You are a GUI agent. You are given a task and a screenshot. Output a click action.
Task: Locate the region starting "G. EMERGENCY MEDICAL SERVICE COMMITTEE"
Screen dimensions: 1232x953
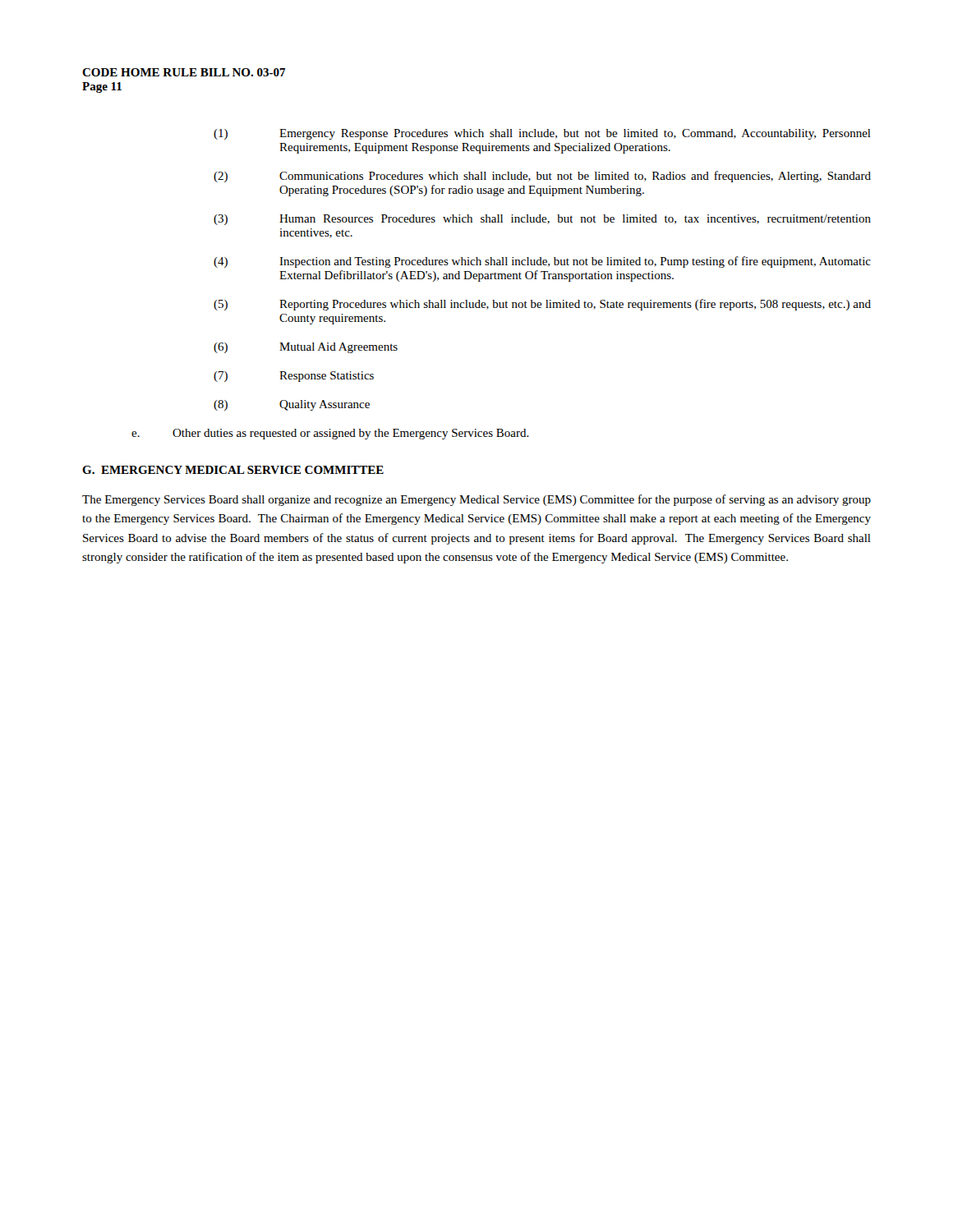click(x=233, y=470)
